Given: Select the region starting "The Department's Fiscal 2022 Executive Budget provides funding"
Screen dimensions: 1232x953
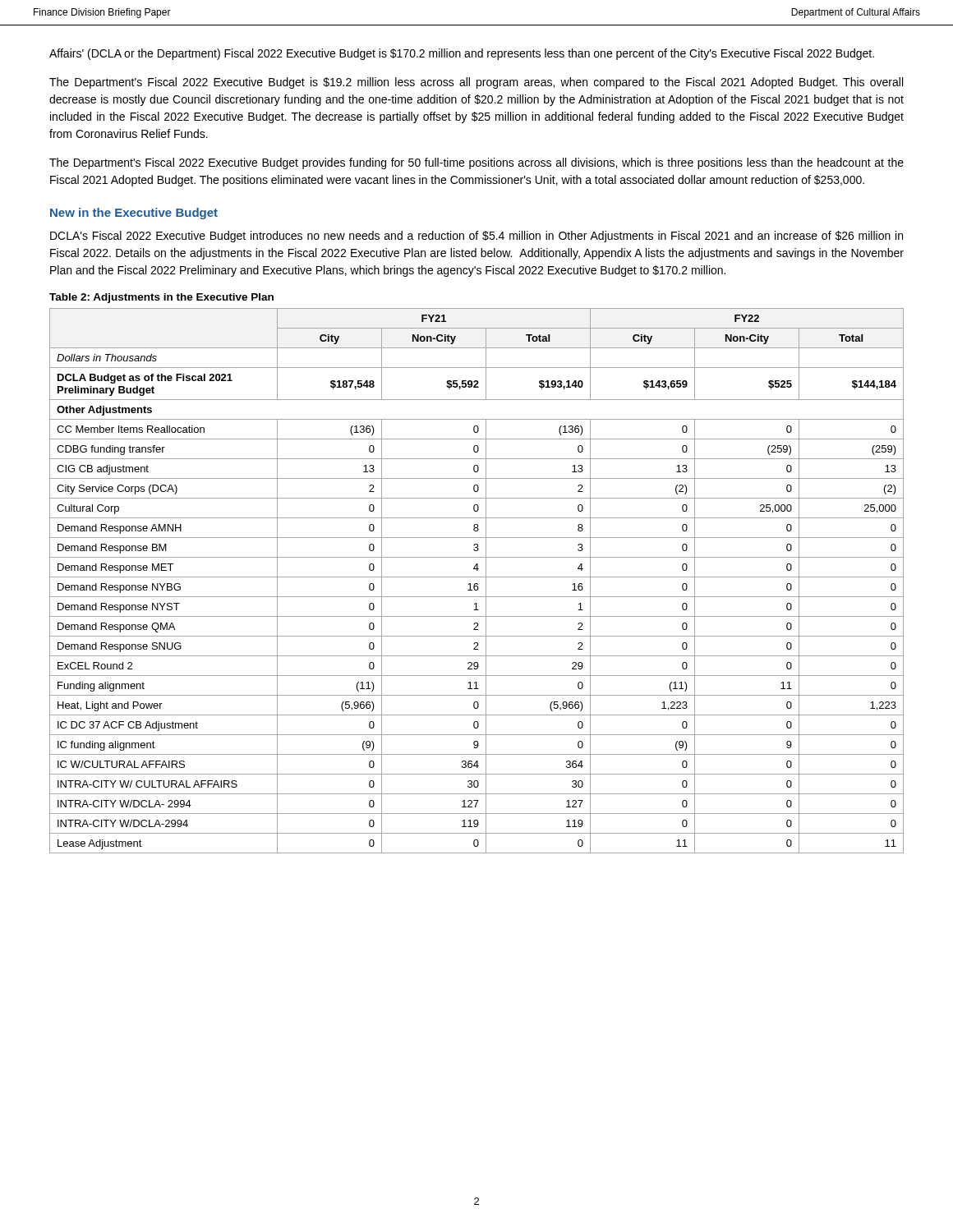Looking at the screenshot, I should (x=476, y=171).
